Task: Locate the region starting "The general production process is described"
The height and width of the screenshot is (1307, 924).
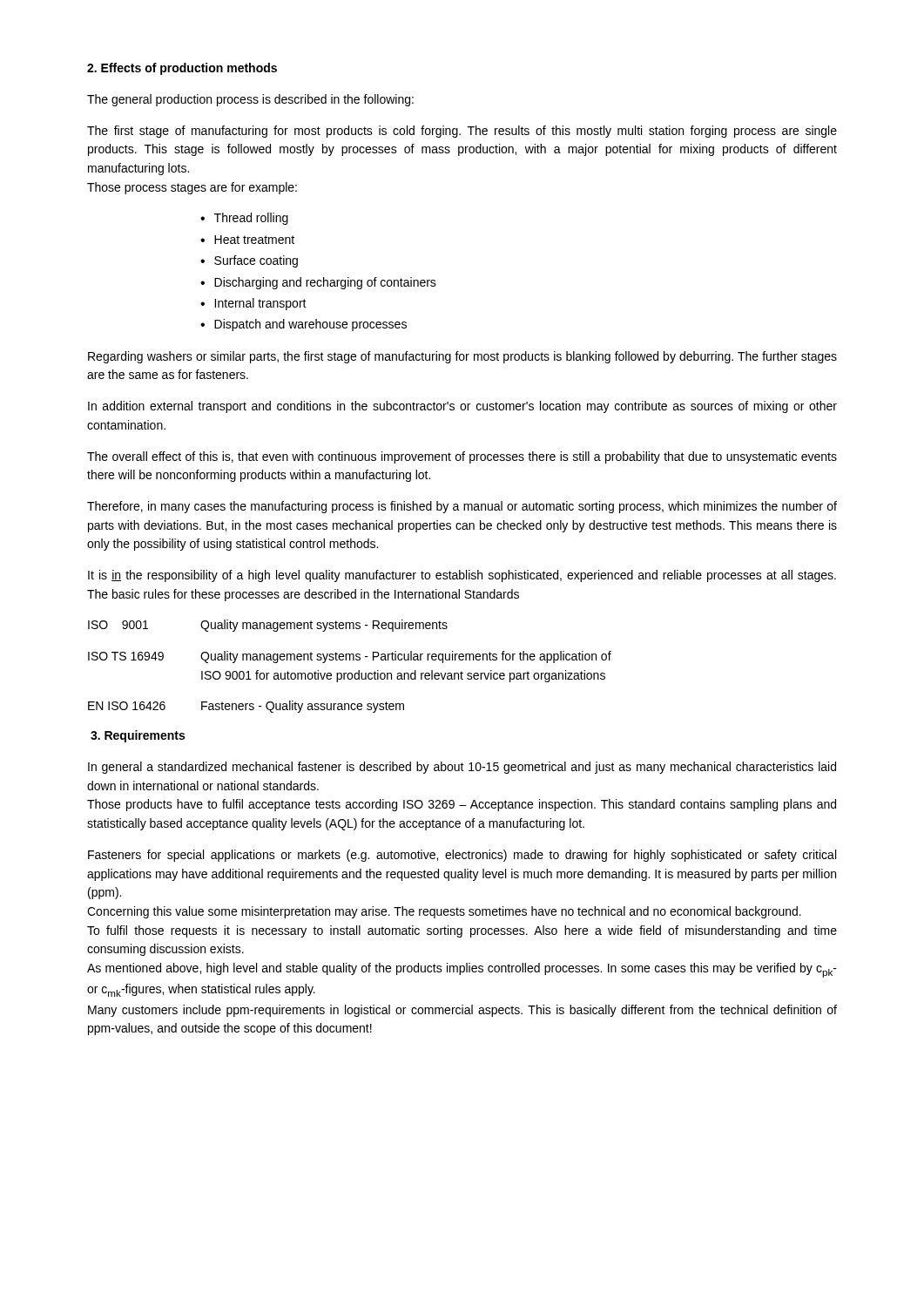Action: click(x=251, y=99)
